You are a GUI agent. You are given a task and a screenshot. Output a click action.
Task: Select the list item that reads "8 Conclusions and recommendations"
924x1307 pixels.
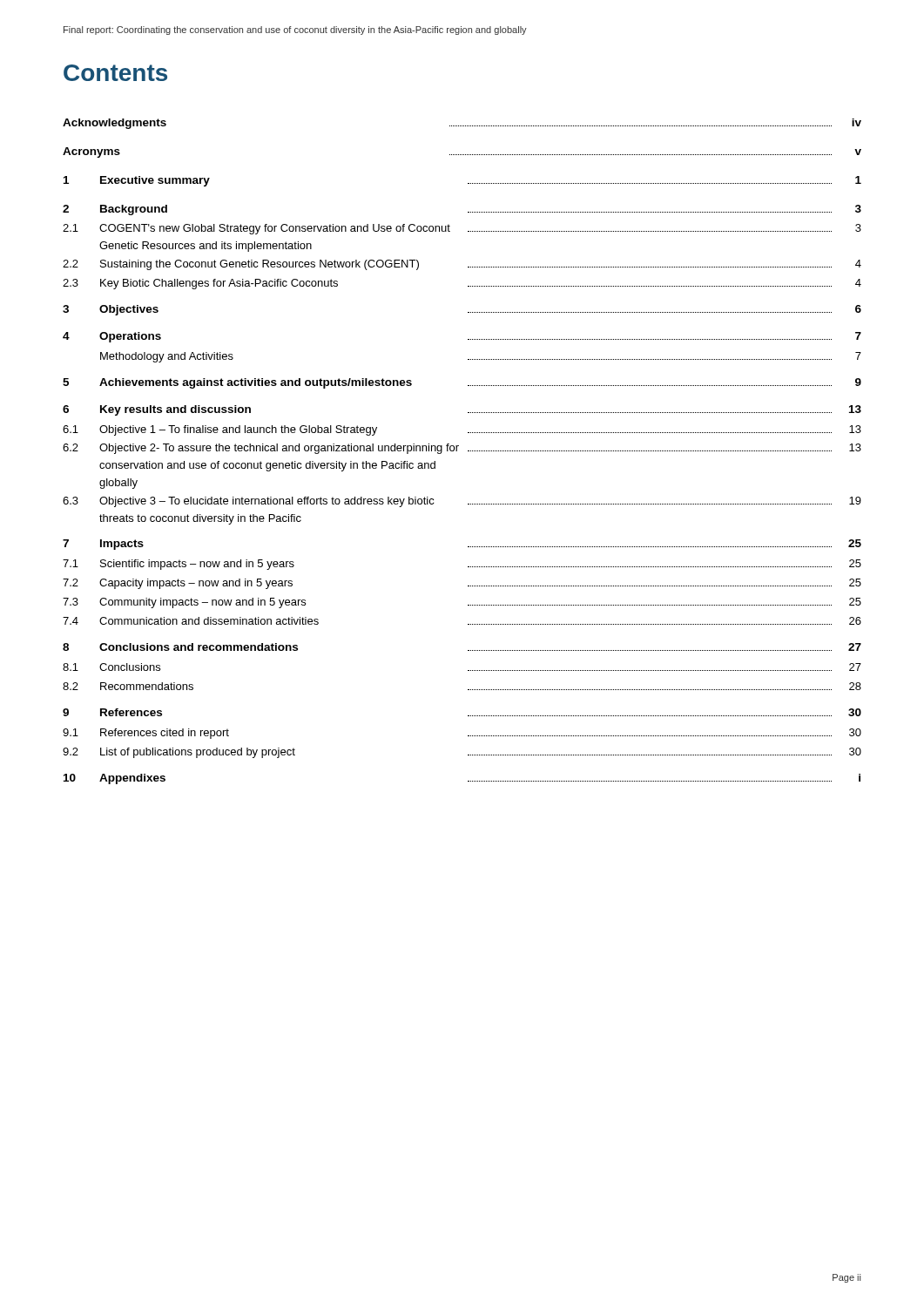click(462, 648)
